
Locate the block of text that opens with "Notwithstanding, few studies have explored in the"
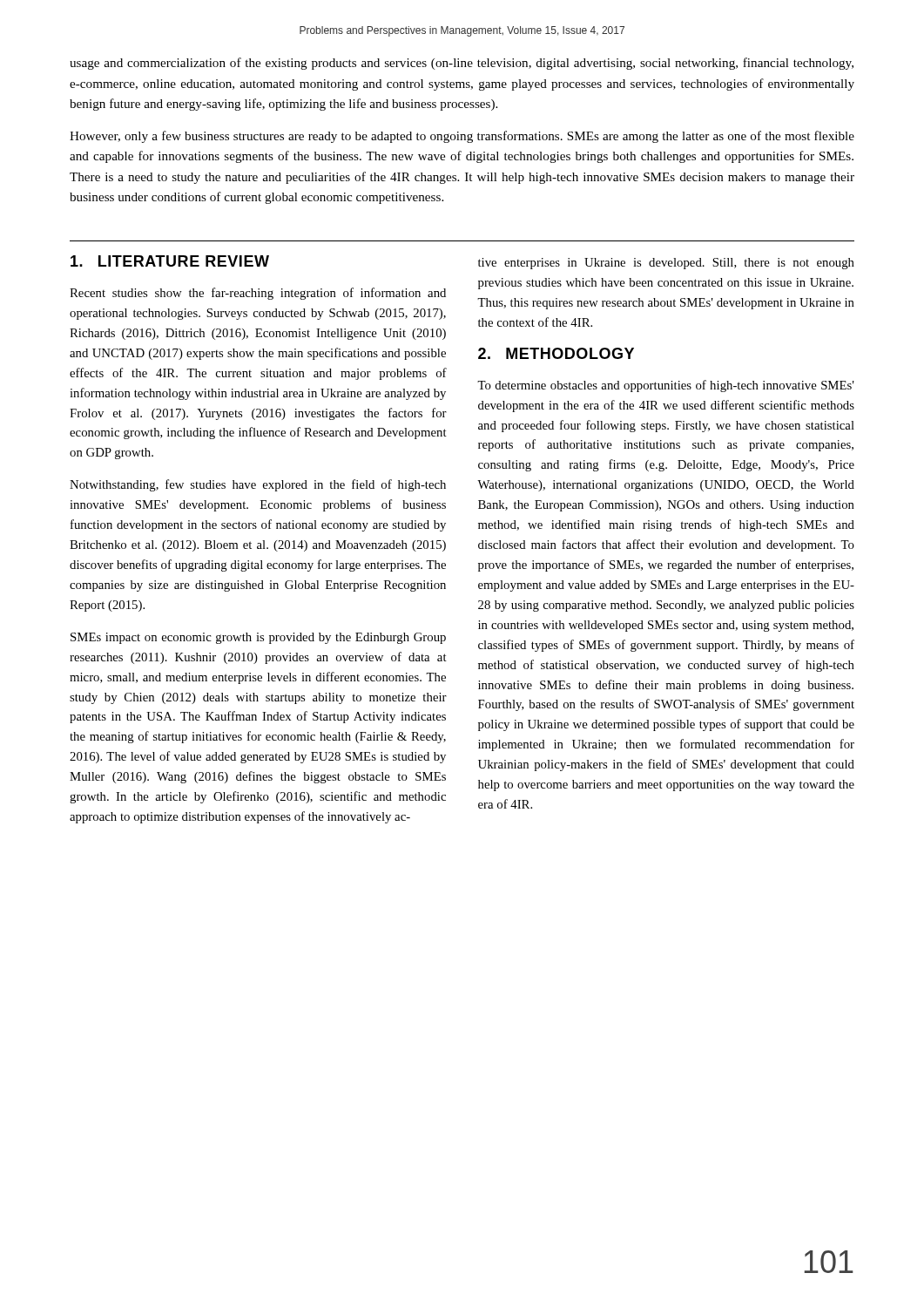pyautogui.click(x=258, y=545)
